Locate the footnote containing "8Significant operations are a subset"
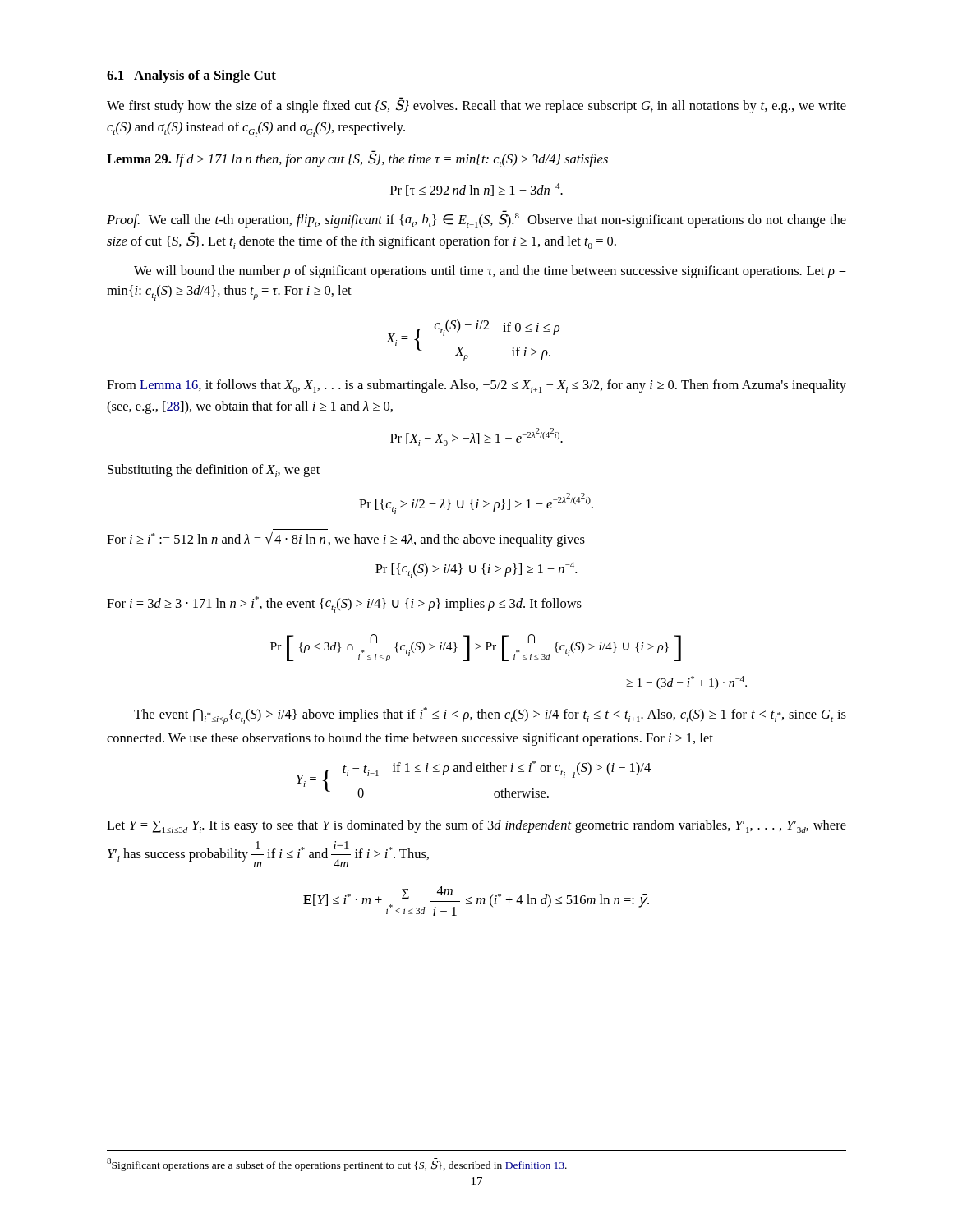 337,1163
